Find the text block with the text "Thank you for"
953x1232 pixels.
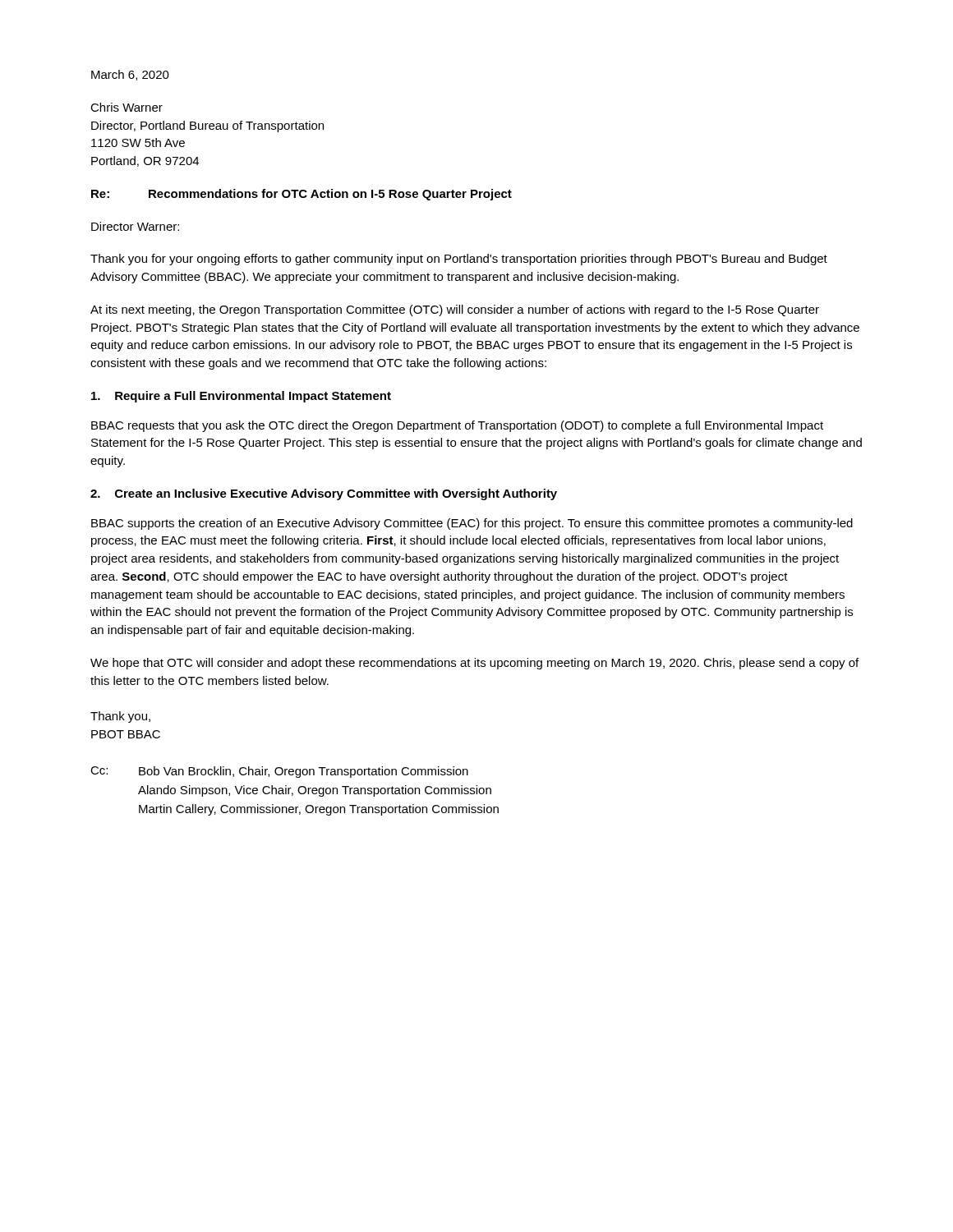[x=459, y=267]
